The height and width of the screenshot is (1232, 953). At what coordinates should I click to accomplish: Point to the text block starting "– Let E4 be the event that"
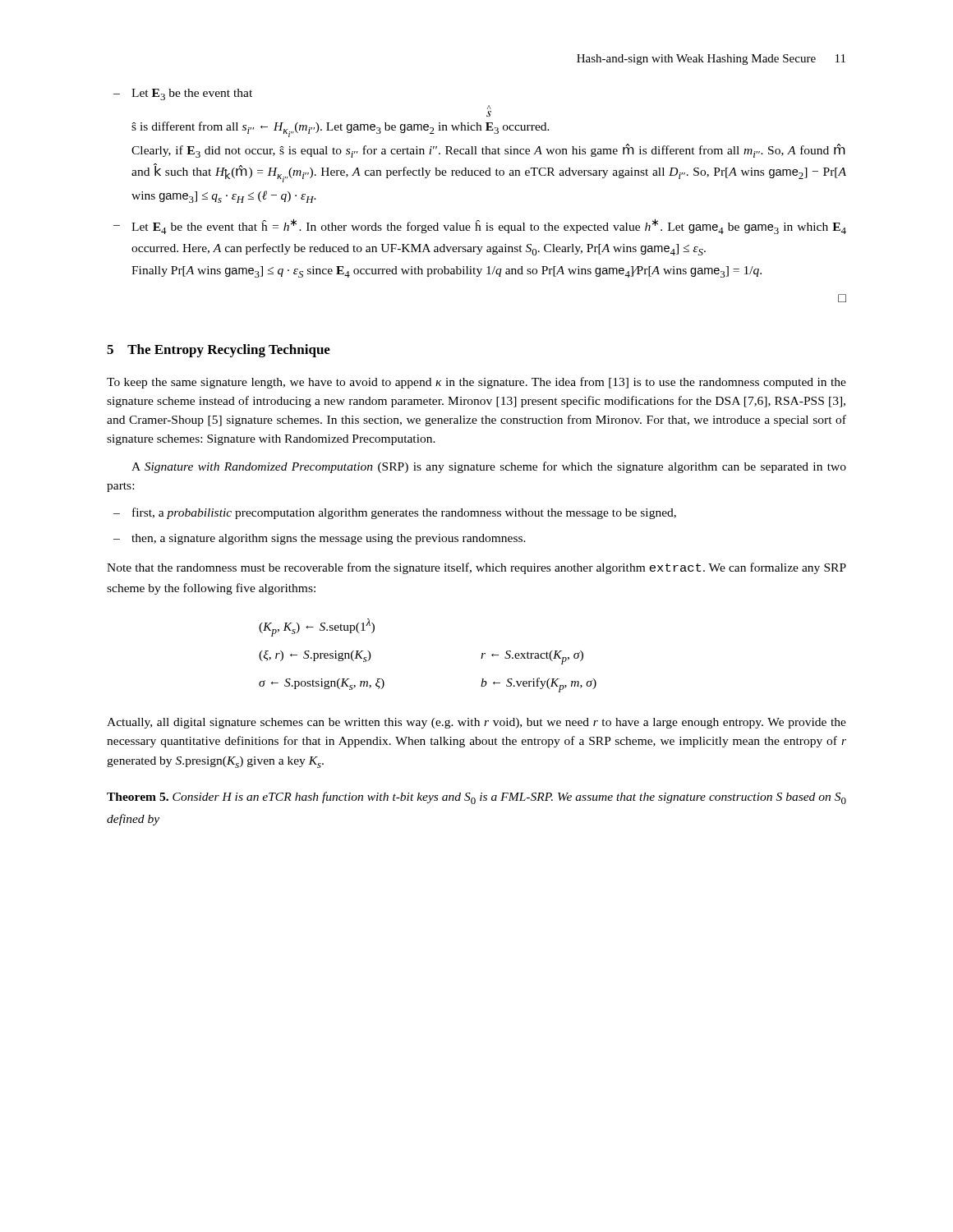click(x=489, y=247)
